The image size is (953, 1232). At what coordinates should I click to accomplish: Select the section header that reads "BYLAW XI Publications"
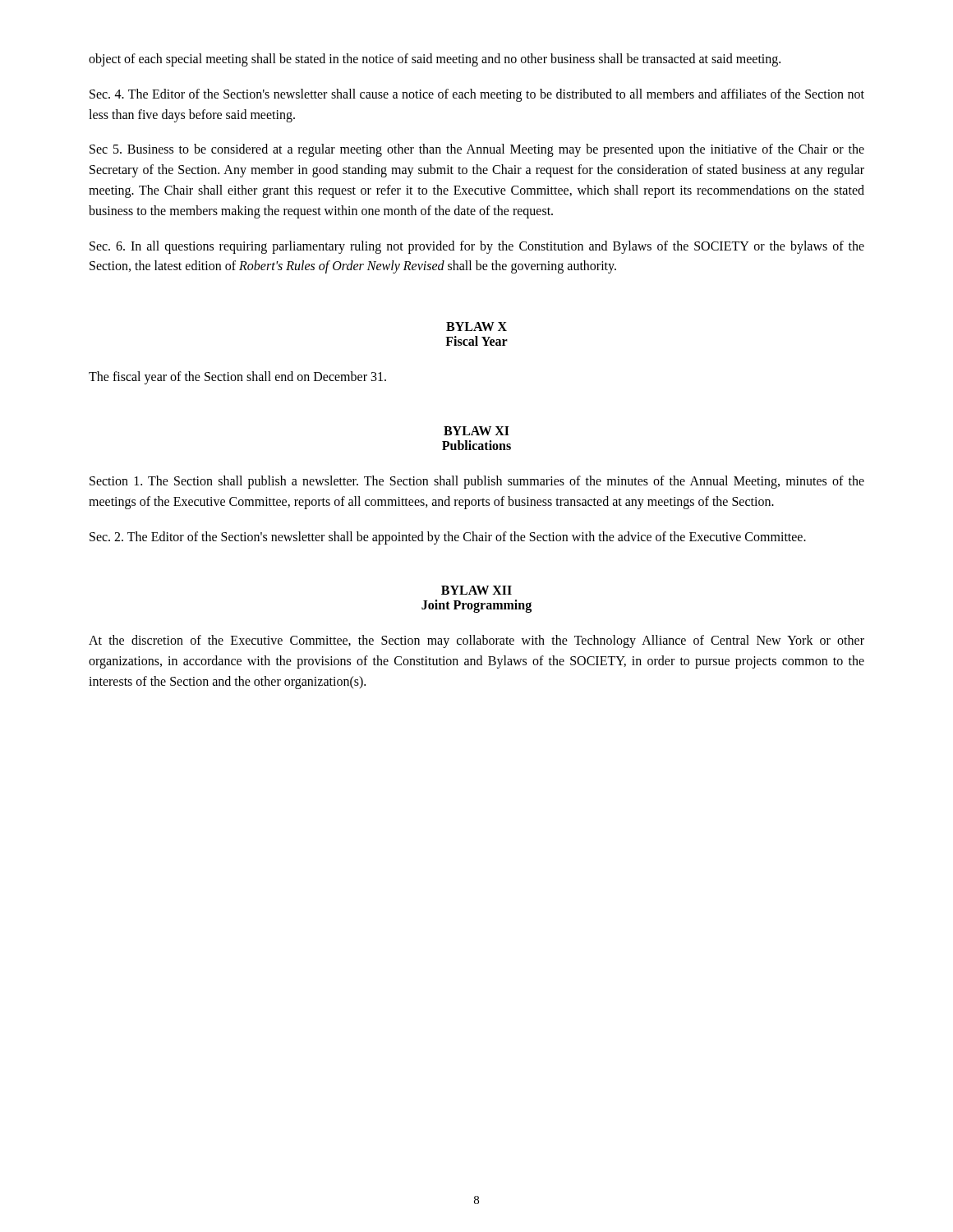coord(476,439)
